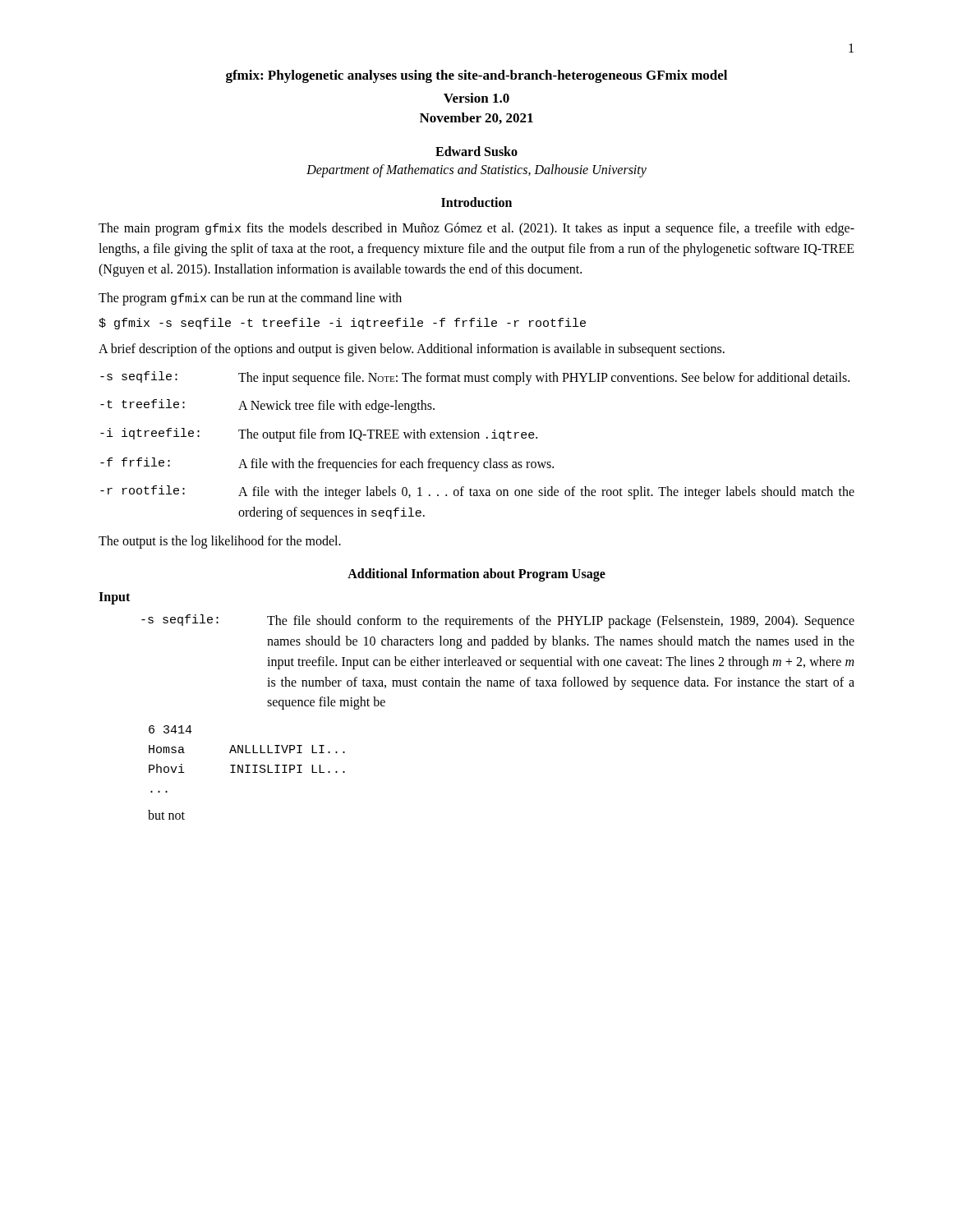The height and width of the screenshot is (1232, 953).
Task: Click the passage that begins "-i iqtreefile: The output file from IQ-TREE with"
Action: click(x=318, y=435)
